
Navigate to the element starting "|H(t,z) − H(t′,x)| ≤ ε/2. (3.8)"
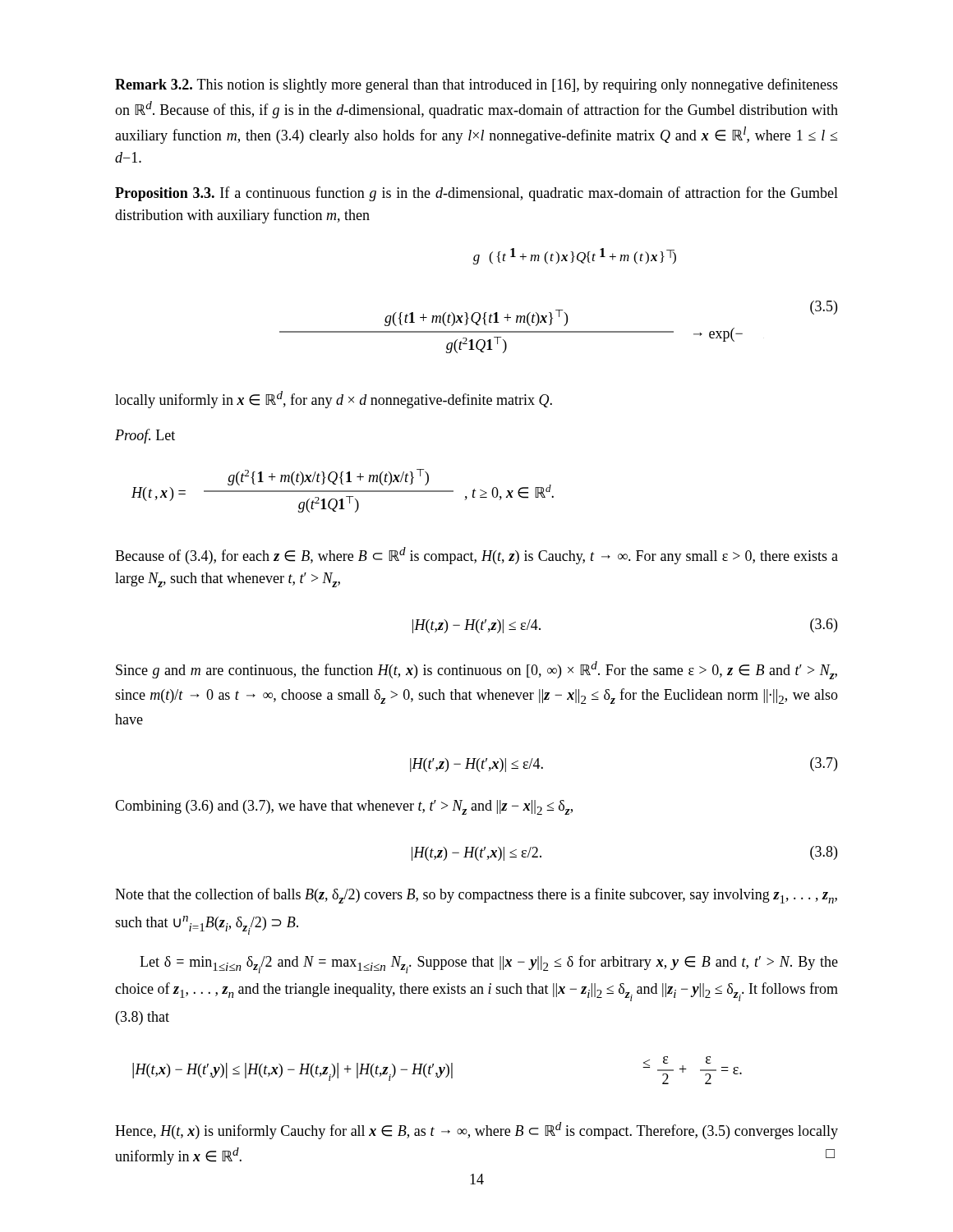(x=471, y=853)
